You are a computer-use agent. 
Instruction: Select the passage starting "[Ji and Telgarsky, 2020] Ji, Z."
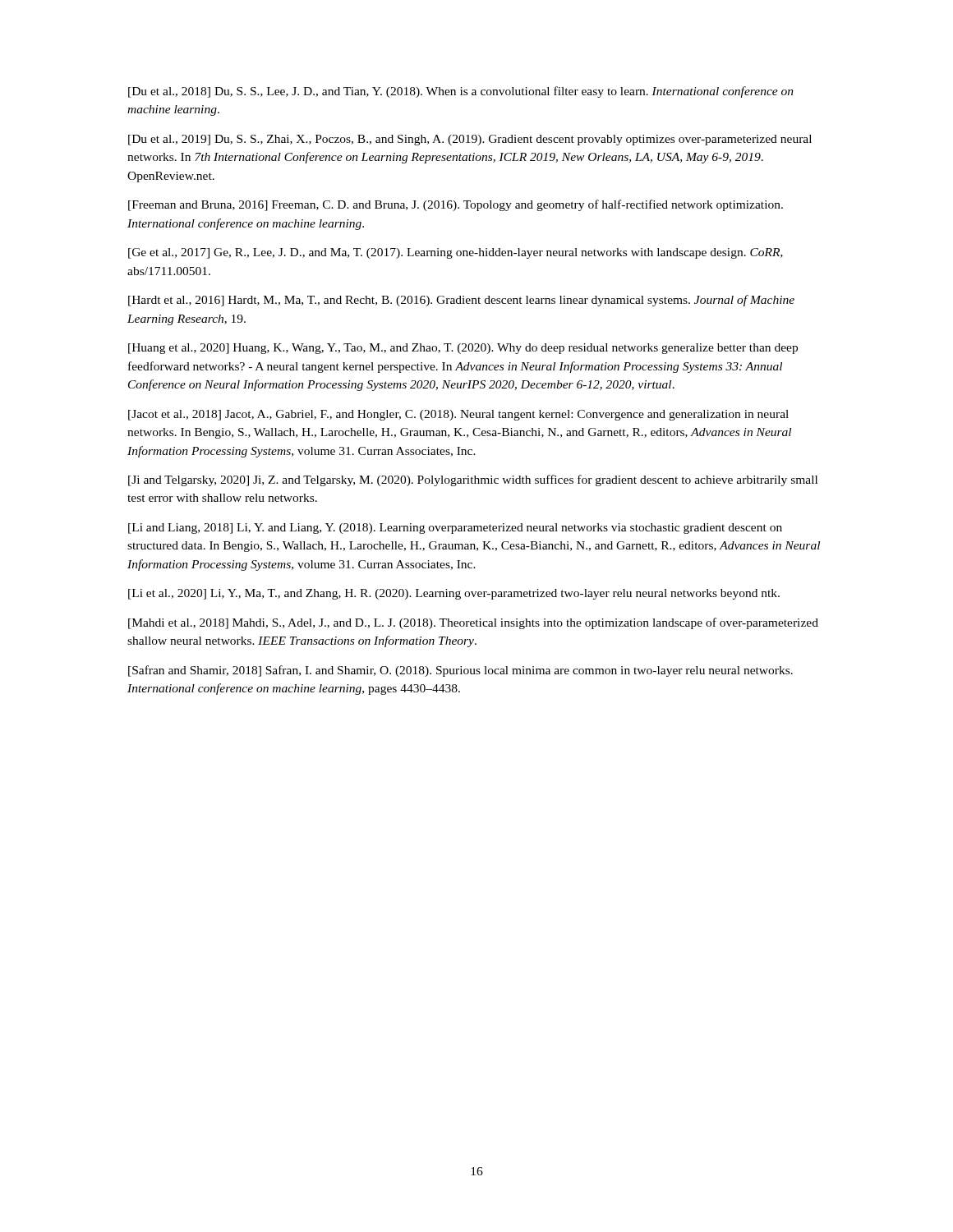point(473,488)
